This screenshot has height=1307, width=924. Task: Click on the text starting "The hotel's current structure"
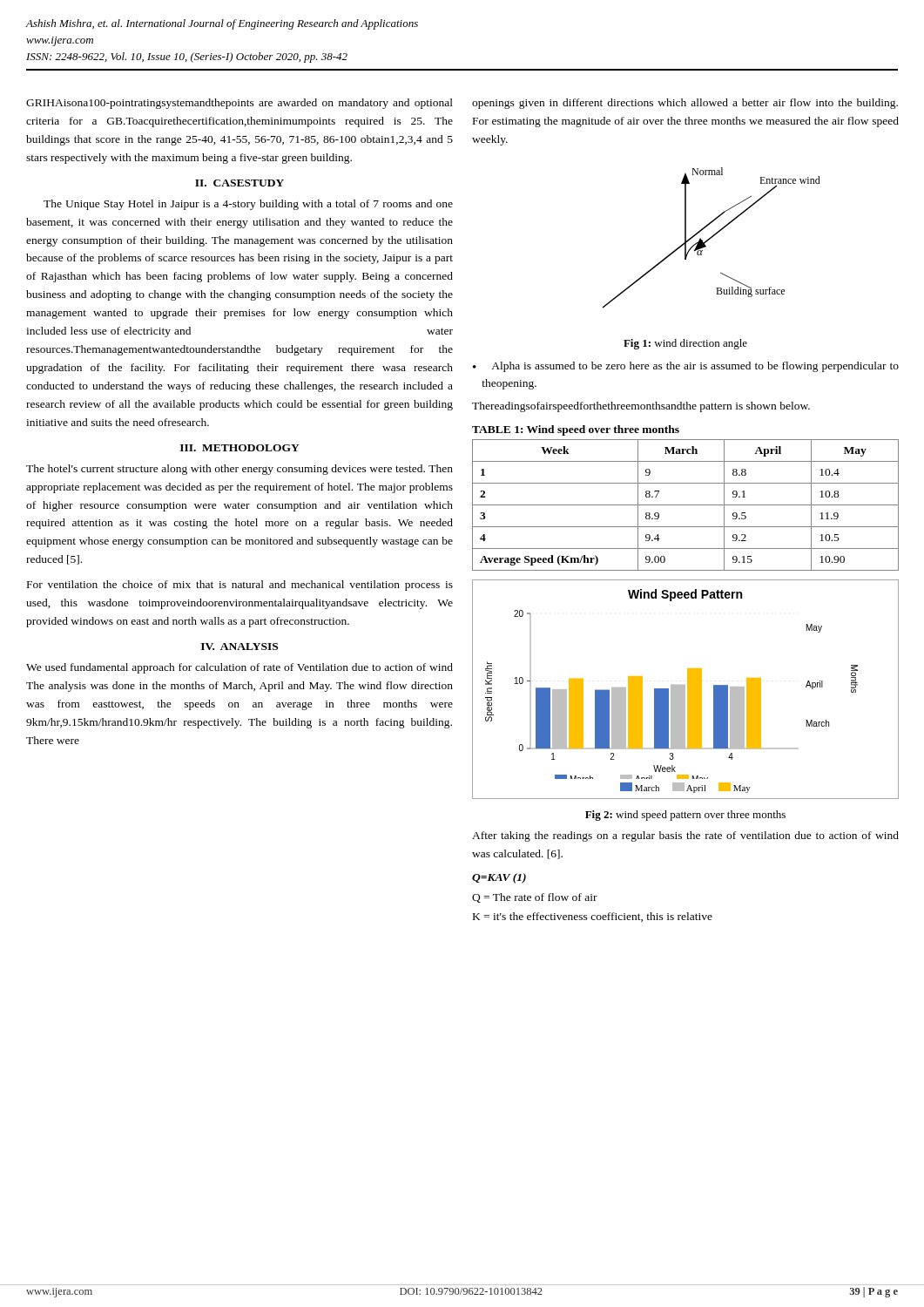point(240,514)
